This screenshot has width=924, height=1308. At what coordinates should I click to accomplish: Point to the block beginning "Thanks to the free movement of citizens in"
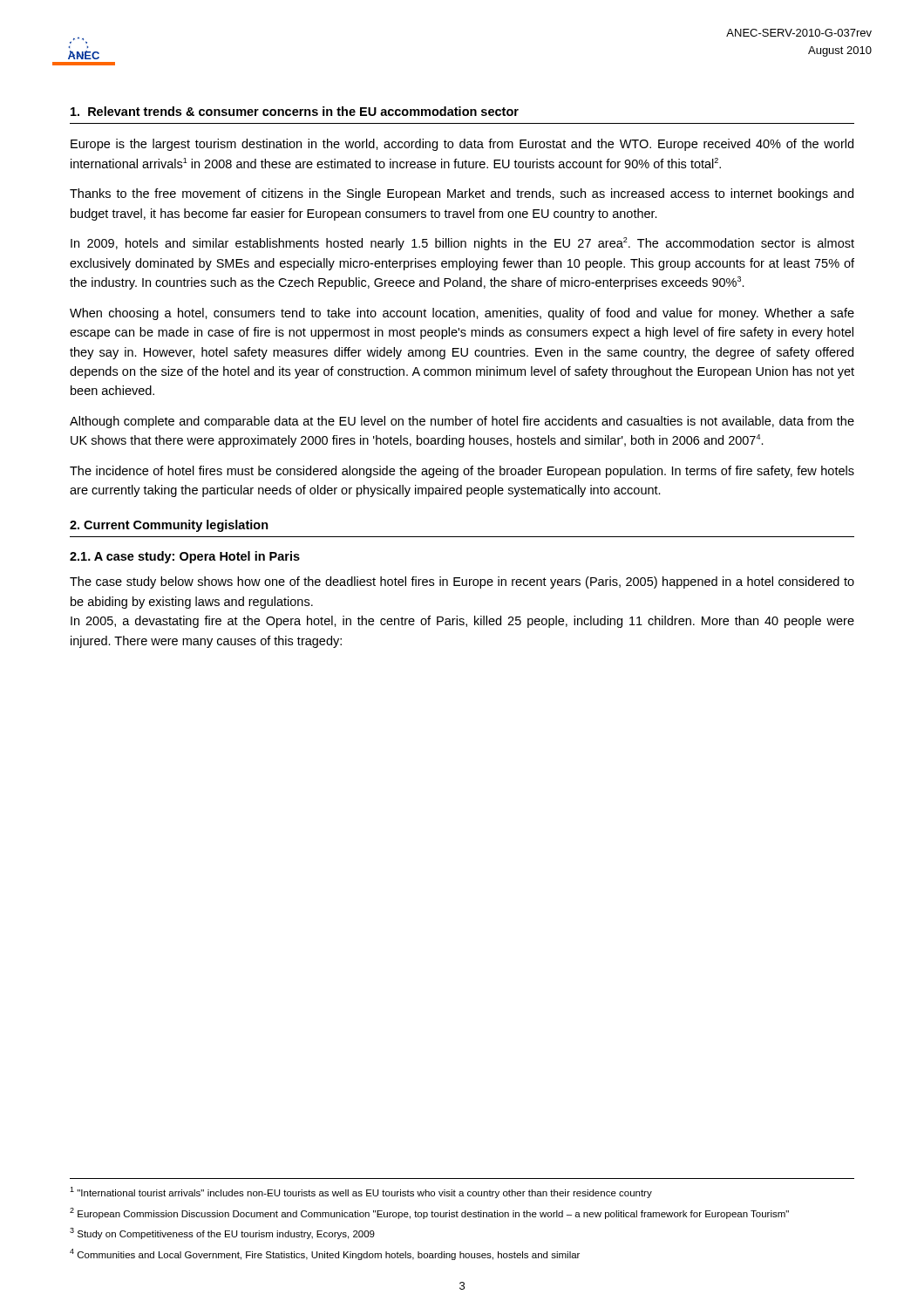click(x=462, y=204)
